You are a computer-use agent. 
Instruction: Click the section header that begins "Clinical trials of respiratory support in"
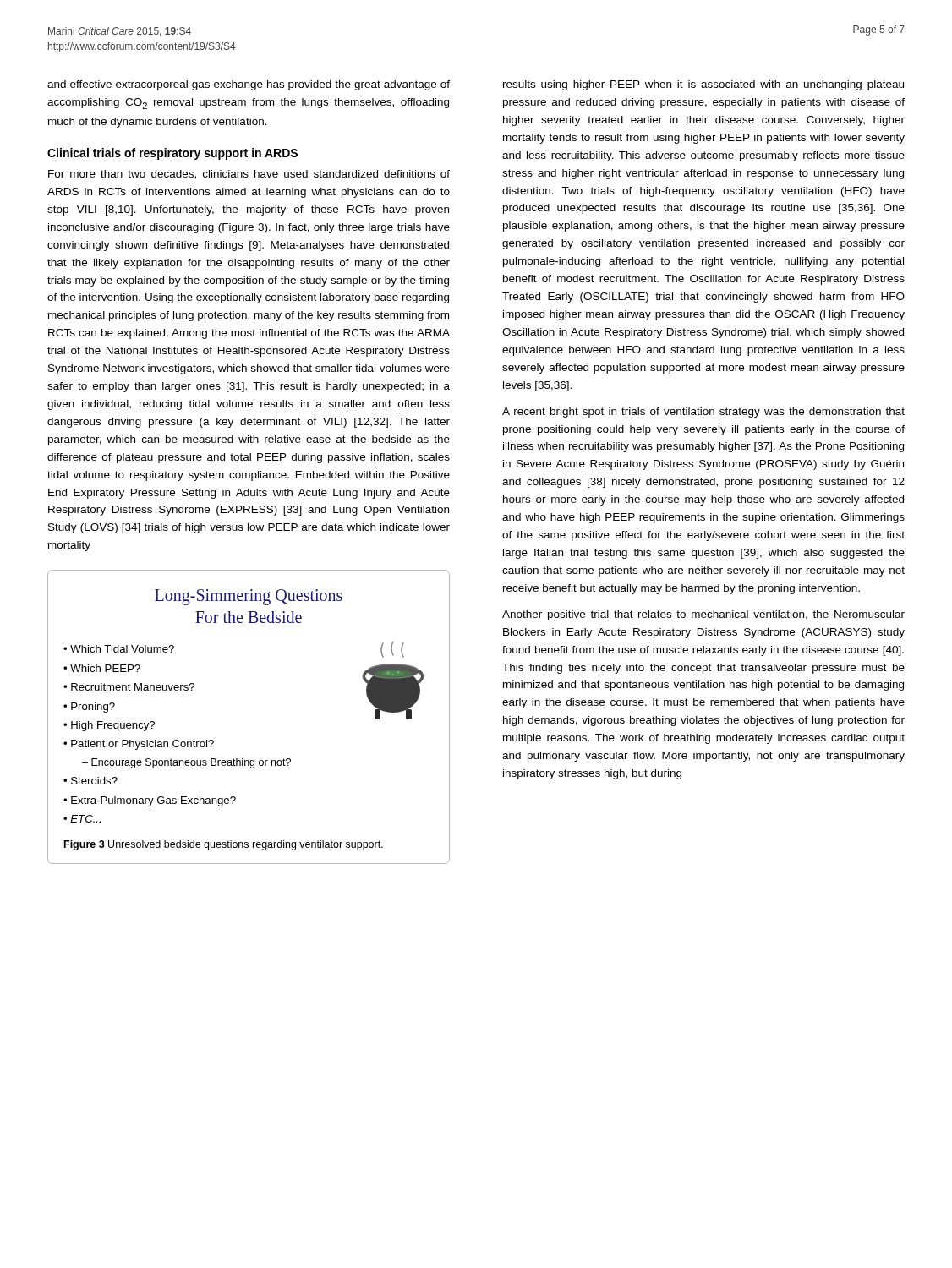click(173, 153)
